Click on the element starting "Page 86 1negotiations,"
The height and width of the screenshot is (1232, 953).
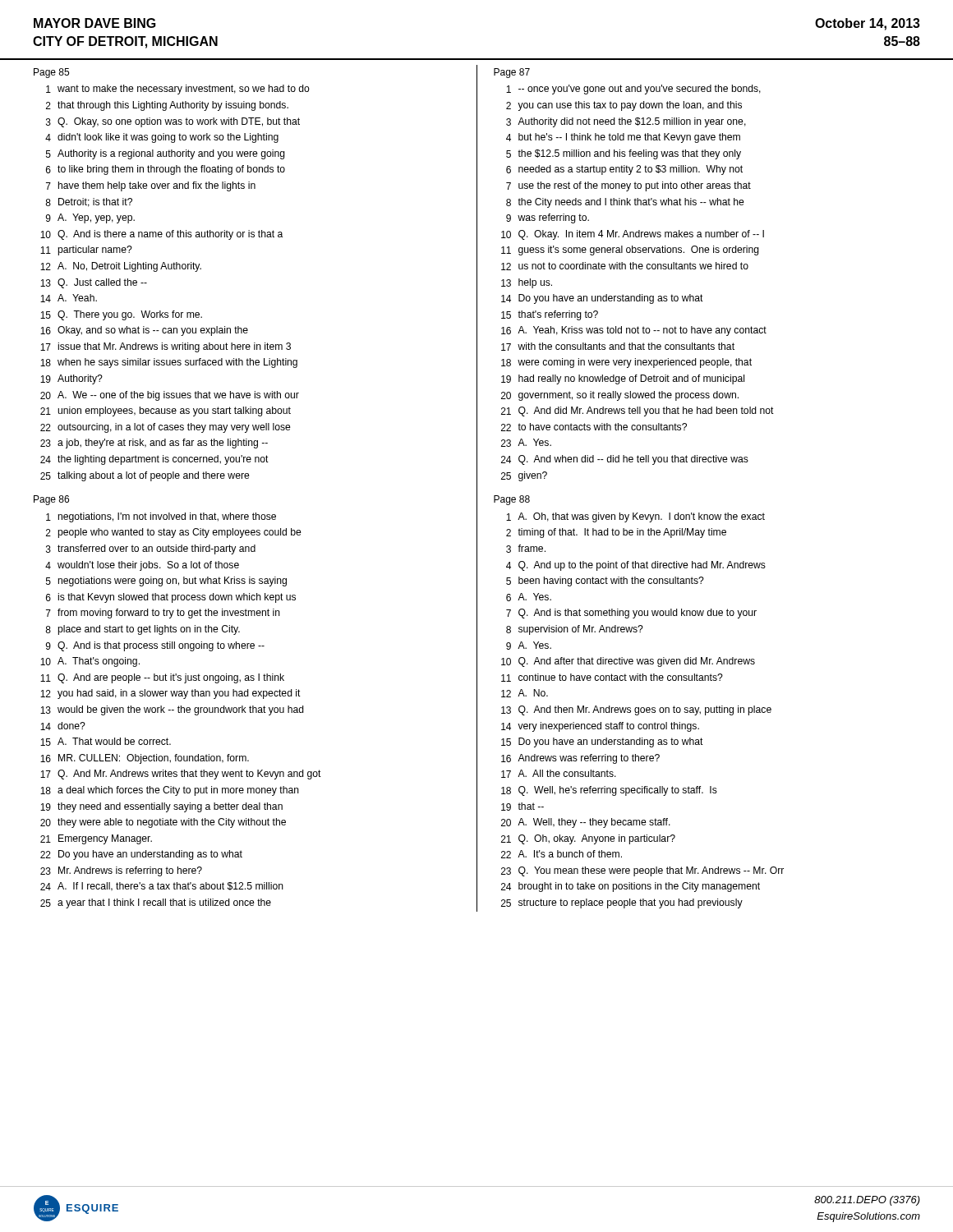tap(246, 702)
